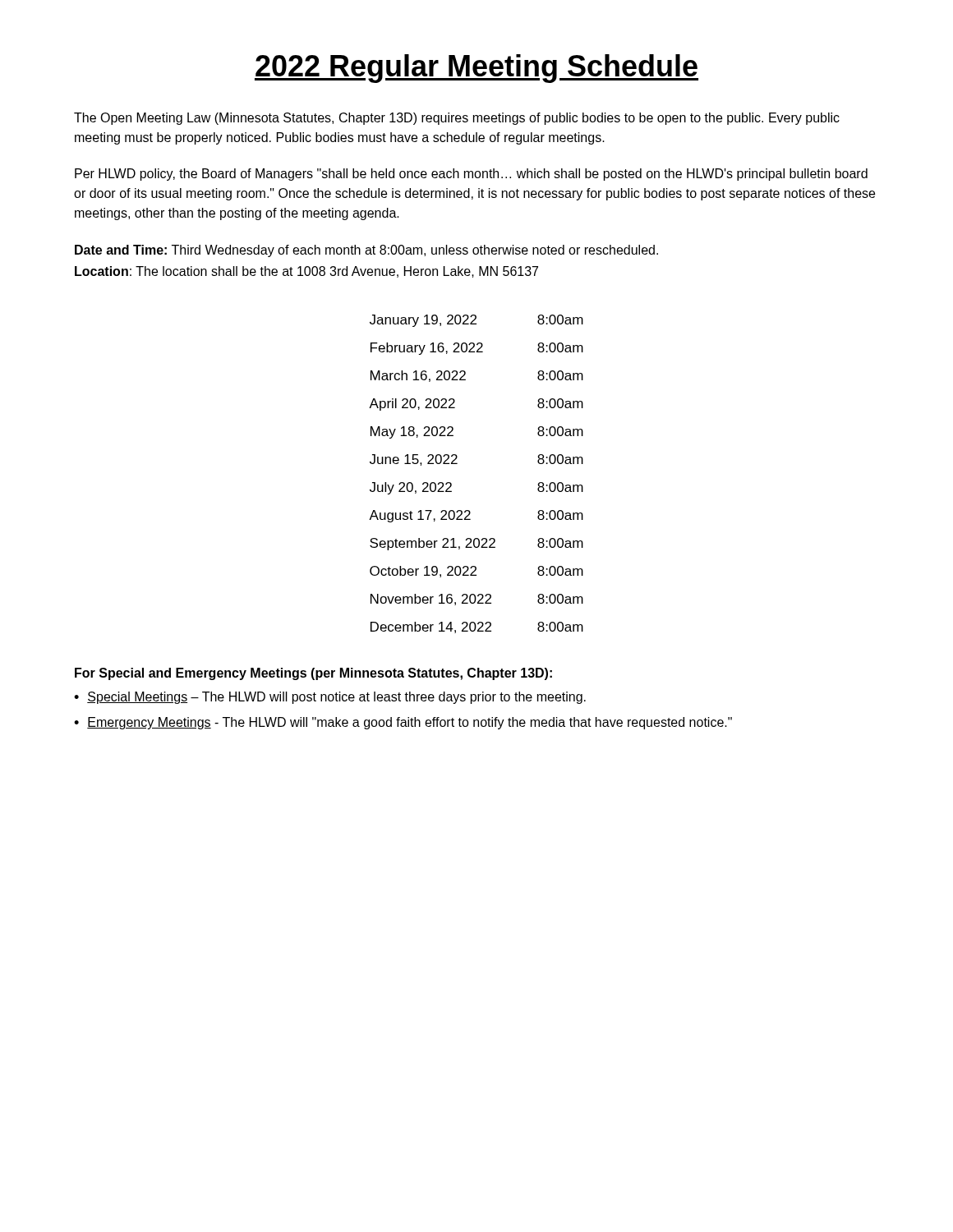Select the text block containing "Date and Time: Third Wednesday"
Screen dimensions: 1232x953
[367, 261]
